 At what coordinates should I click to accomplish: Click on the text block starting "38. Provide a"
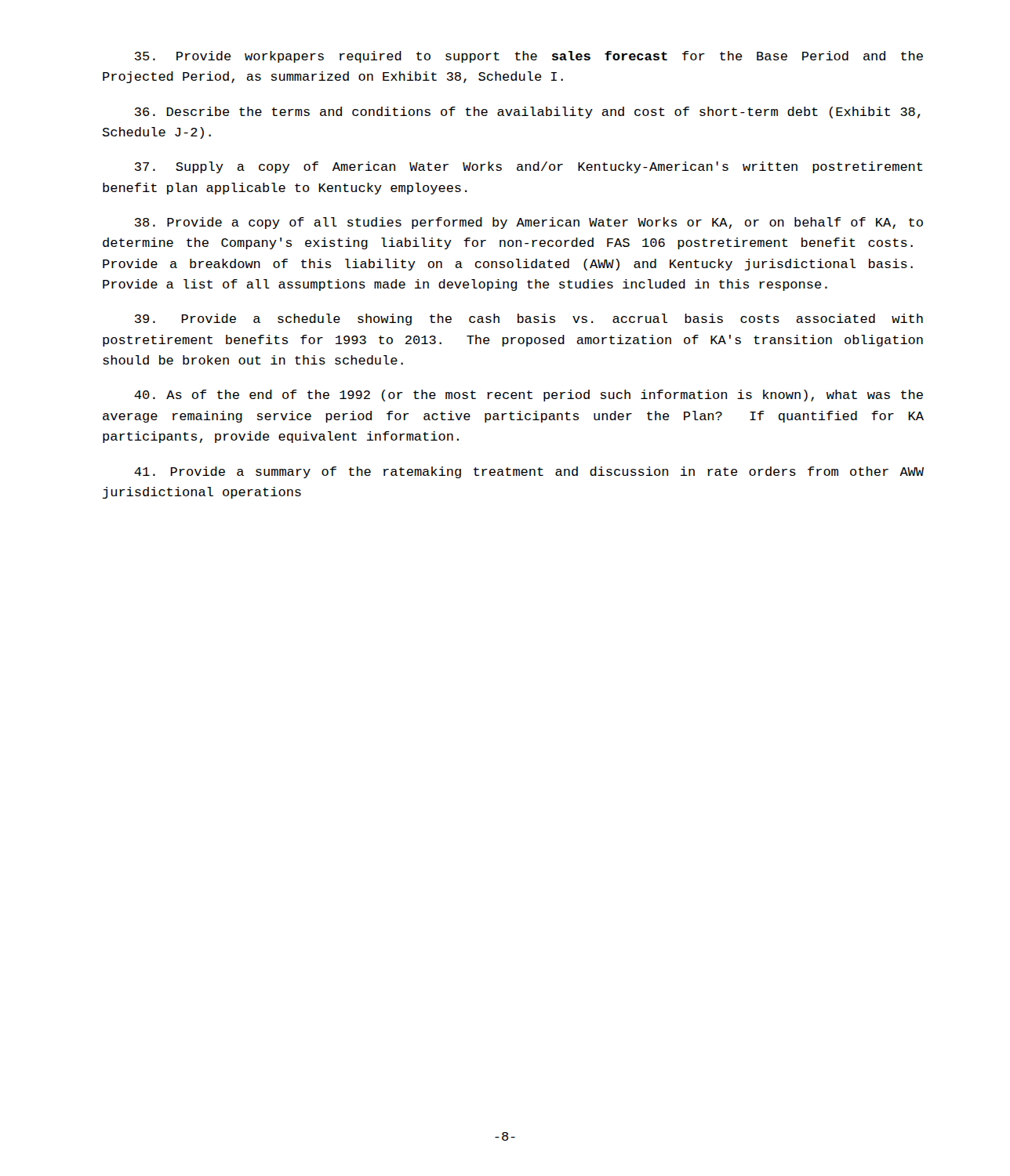513,253
